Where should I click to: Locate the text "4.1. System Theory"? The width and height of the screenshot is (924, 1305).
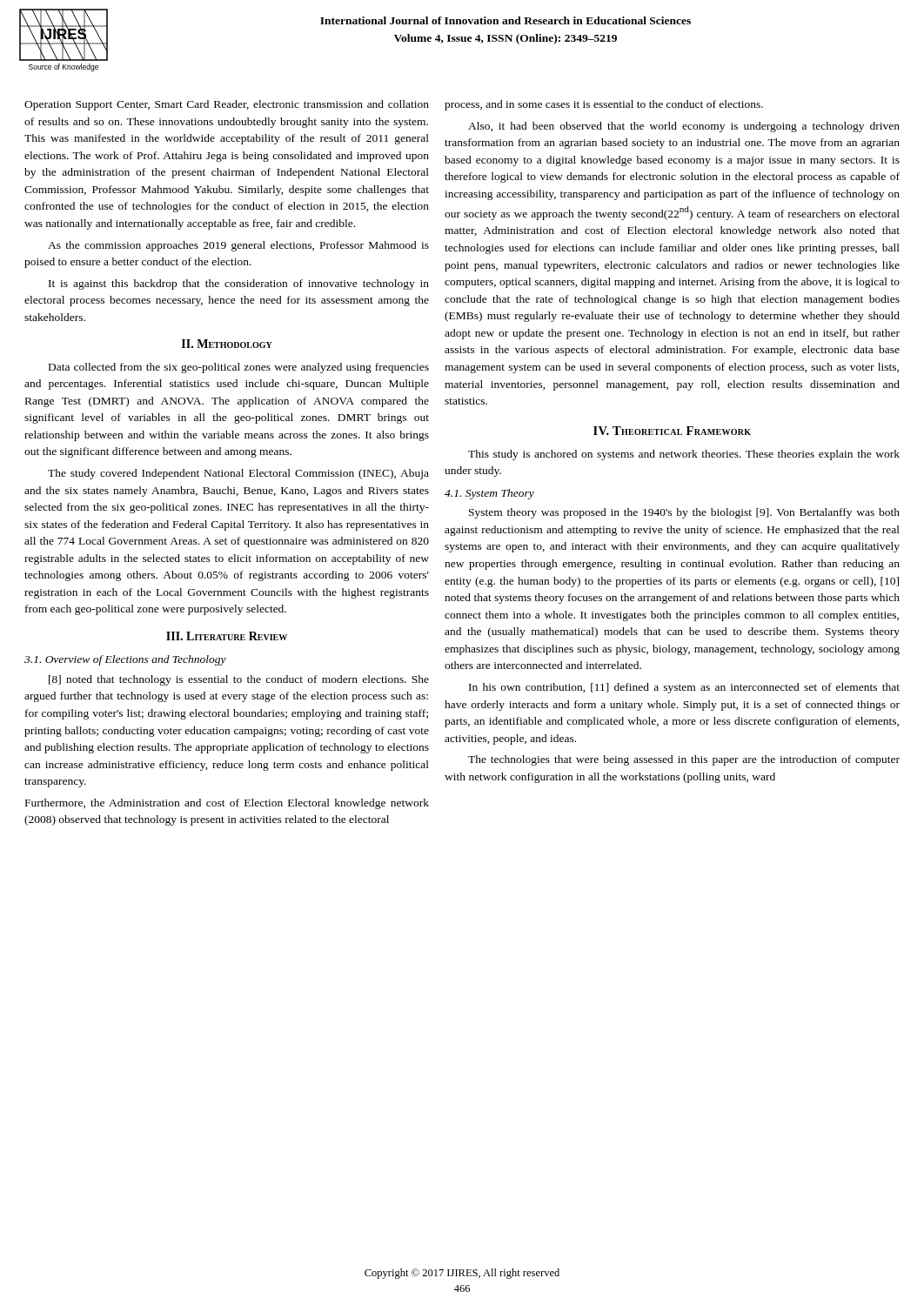(x=489, y=493)
